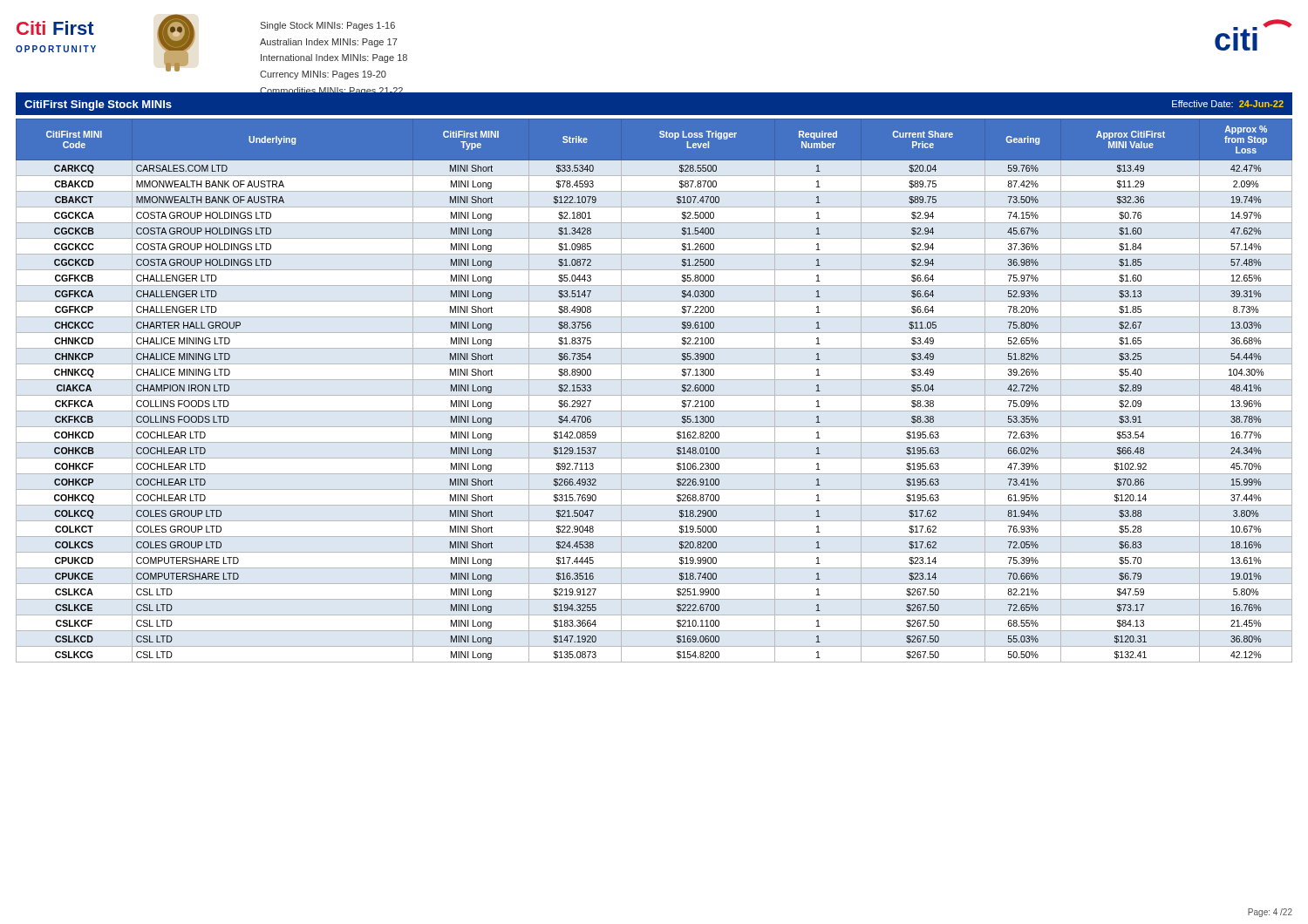Locate a section header
1308x924 pixels.
pyautogui.click(x=654, y=104)
